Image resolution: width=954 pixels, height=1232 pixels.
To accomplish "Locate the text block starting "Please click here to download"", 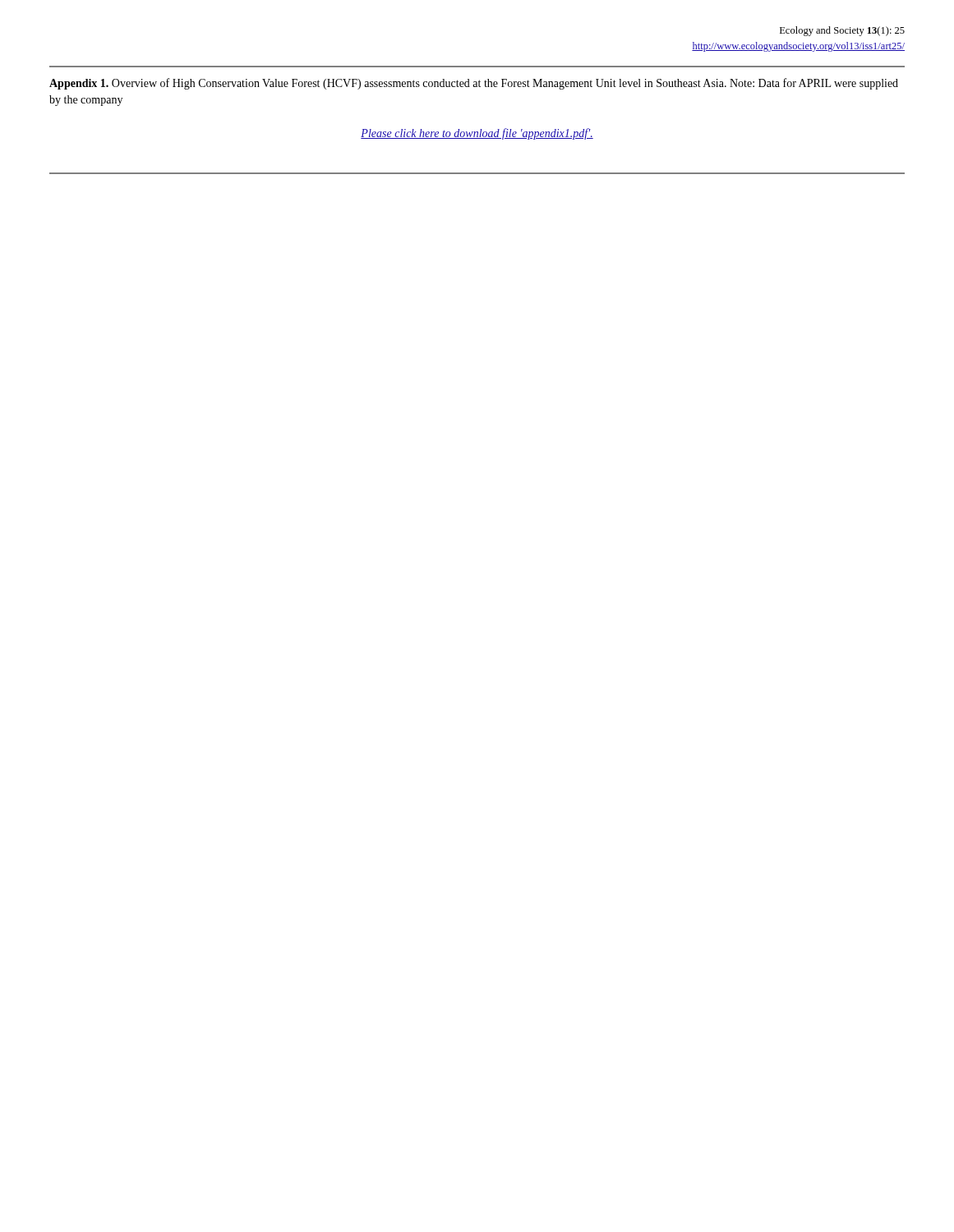I will [x=477, y=133].
